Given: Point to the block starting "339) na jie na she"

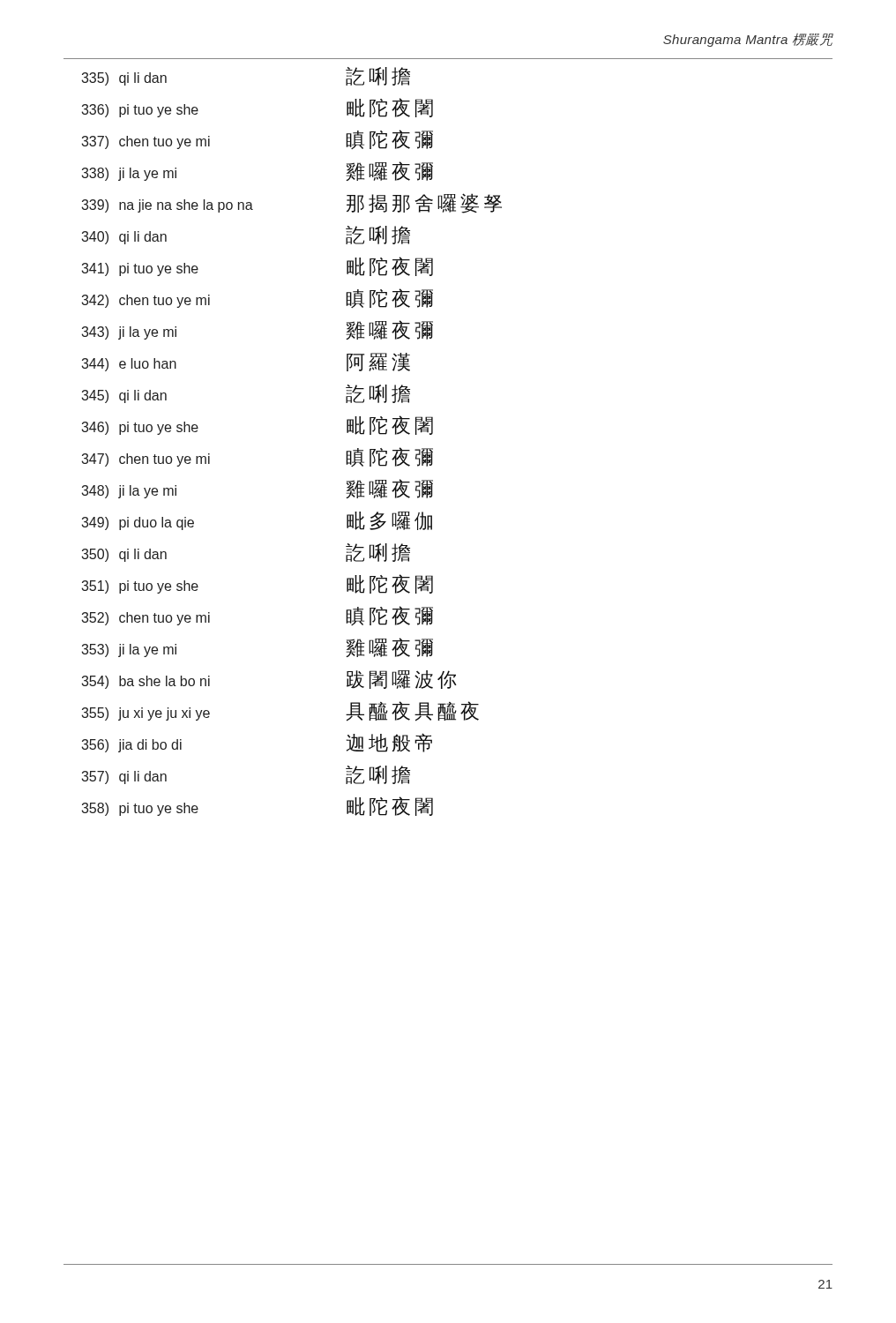Looking at the screenshot, I should (187, 203).
